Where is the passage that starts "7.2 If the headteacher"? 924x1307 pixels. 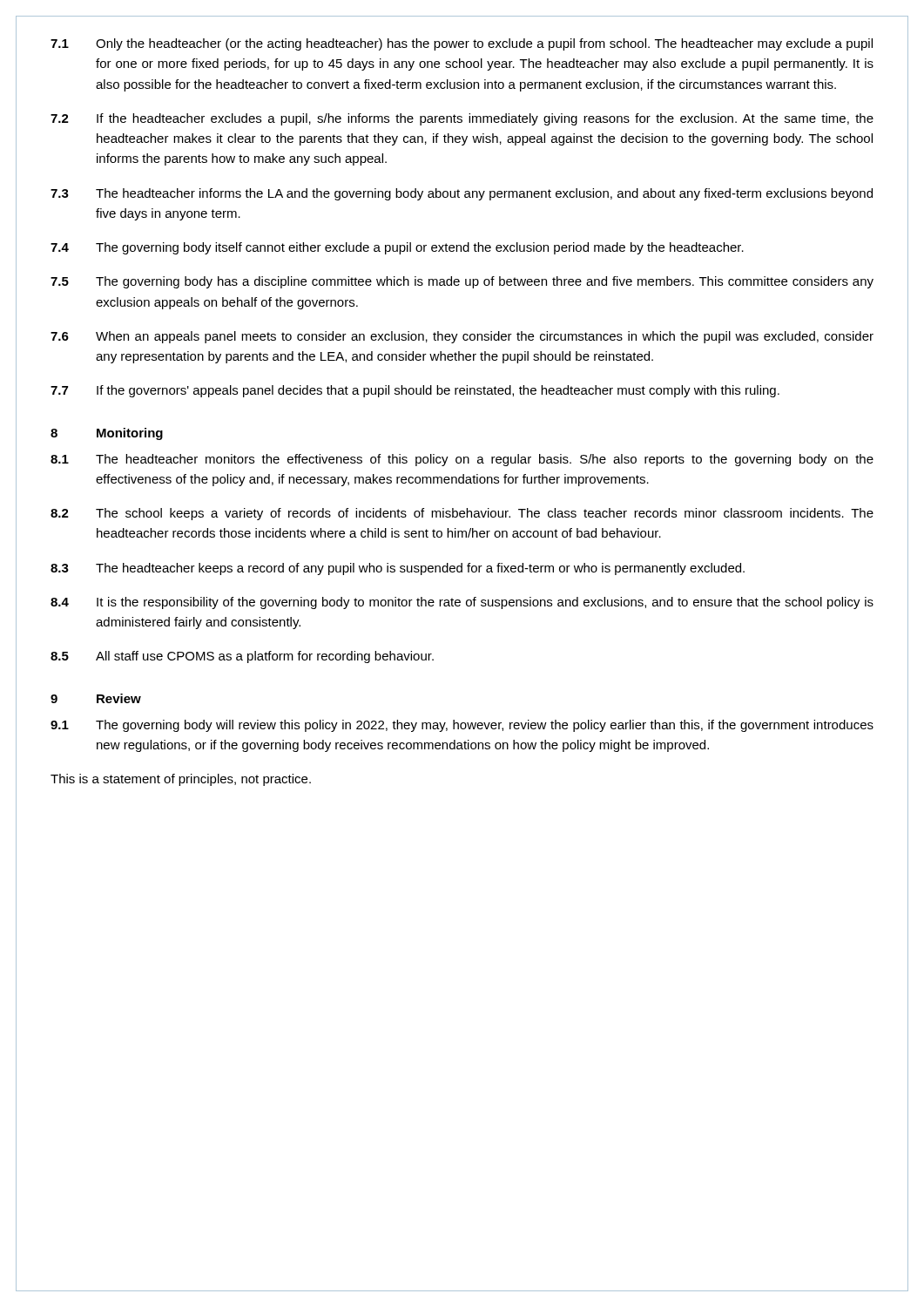(462, 138)
